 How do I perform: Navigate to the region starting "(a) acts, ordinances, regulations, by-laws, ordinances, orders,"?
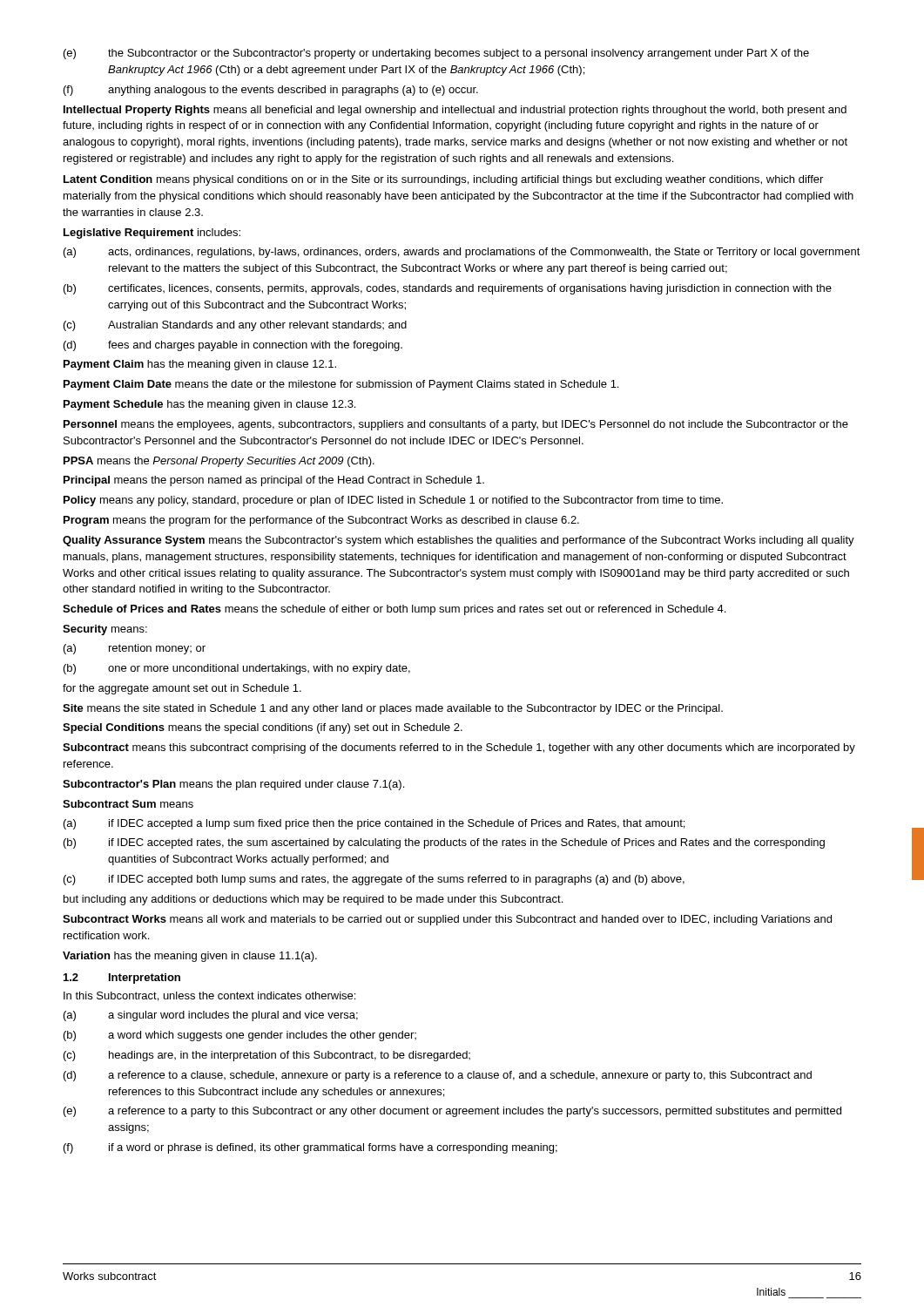tap(462, 261)
